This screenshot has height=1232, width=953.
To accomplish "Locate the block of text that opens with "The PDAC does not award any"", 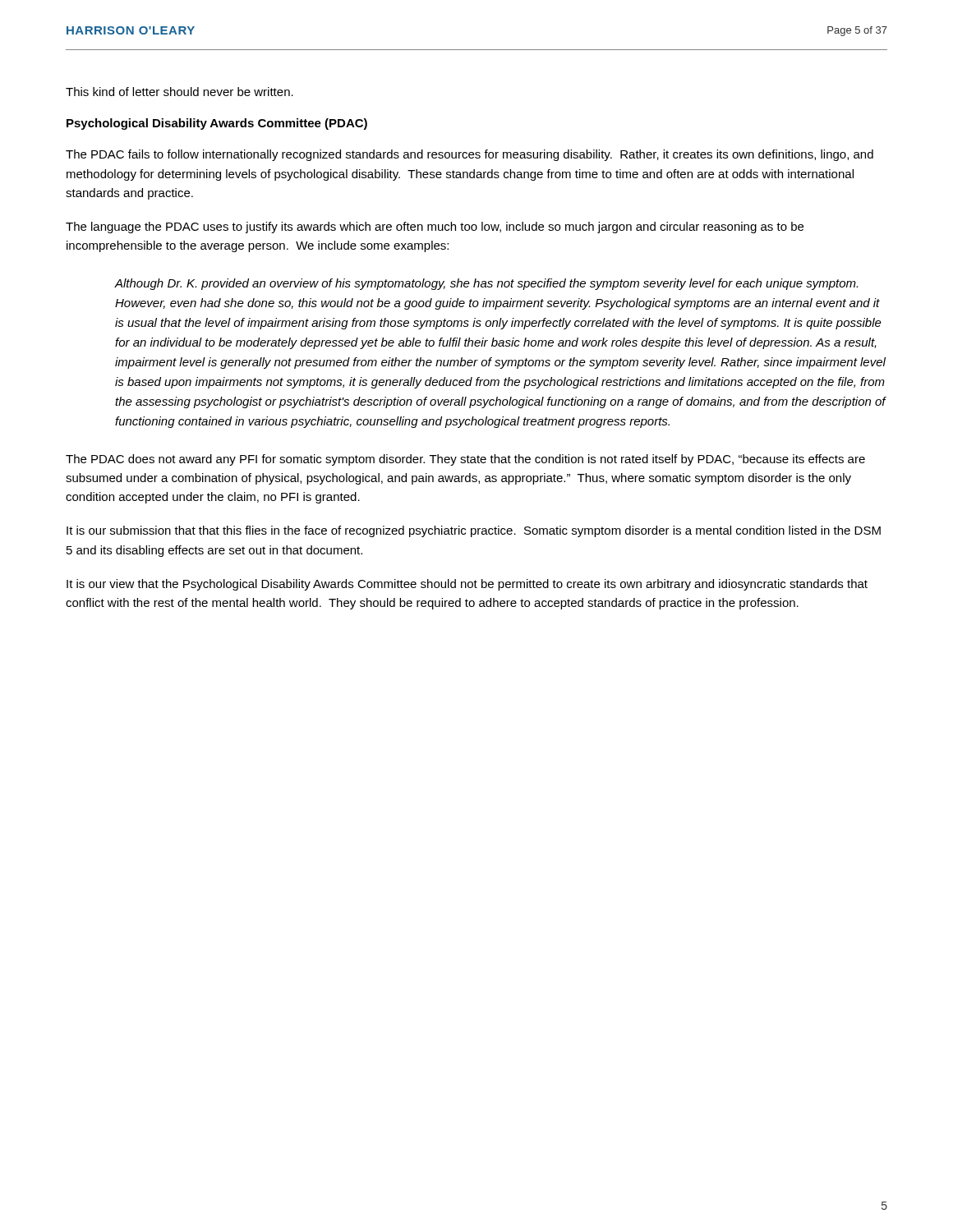I will click(x=466, y=477).
